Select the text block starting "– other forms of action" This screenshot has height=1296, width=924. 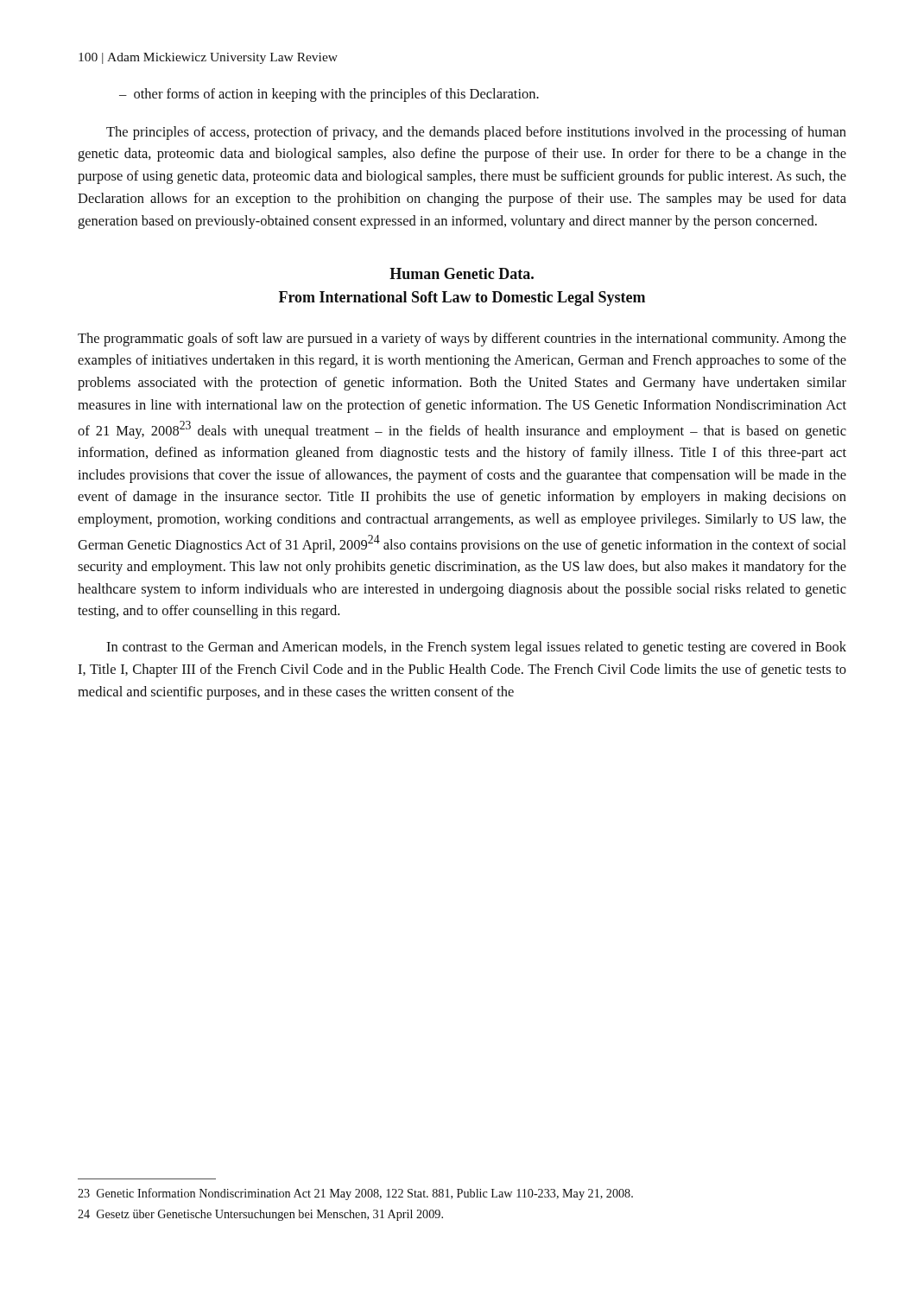(329, 94)
